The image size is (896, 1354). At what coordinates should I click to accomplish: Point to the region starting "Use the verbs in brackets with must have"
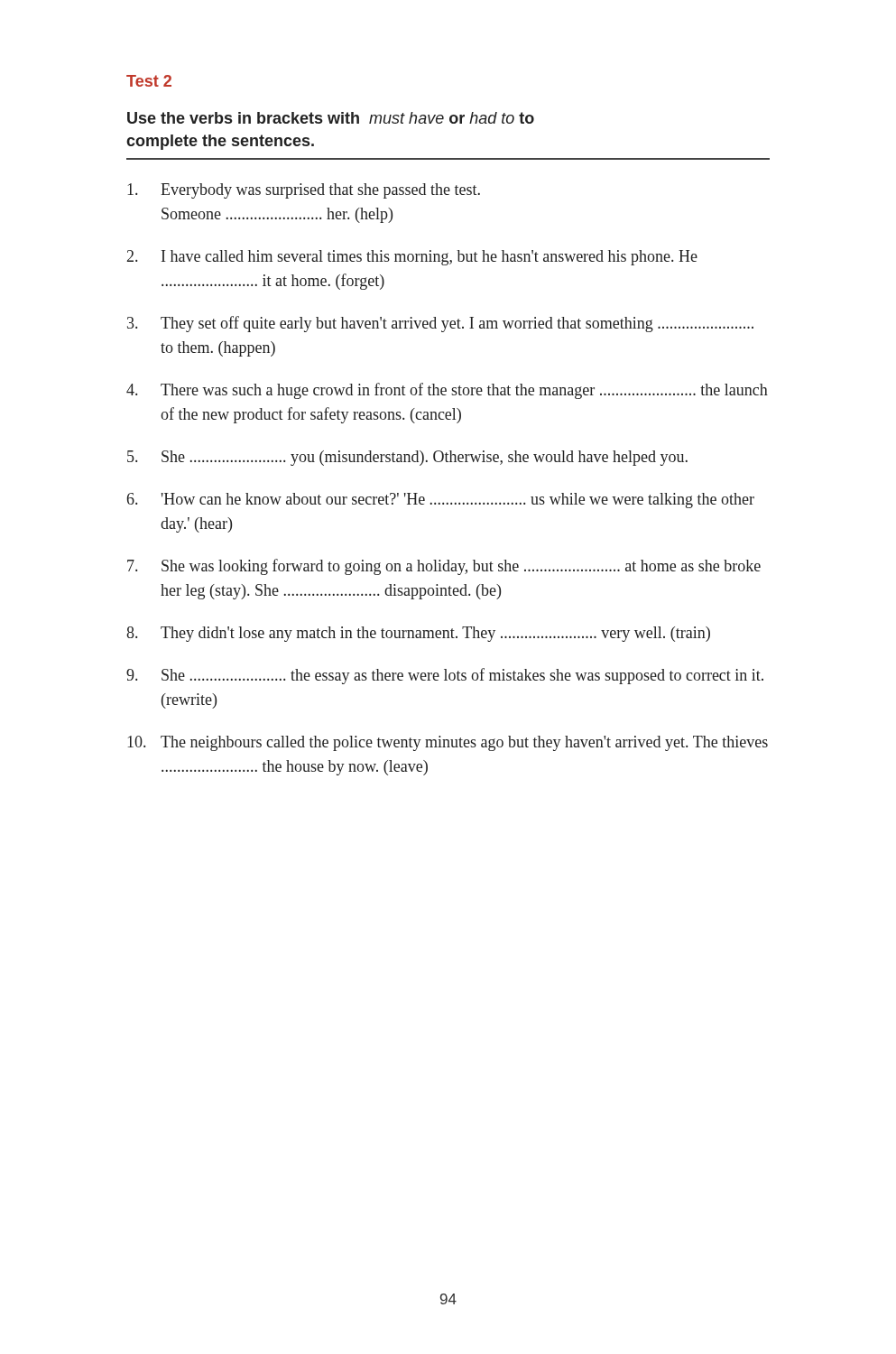[x=448, y=130]
